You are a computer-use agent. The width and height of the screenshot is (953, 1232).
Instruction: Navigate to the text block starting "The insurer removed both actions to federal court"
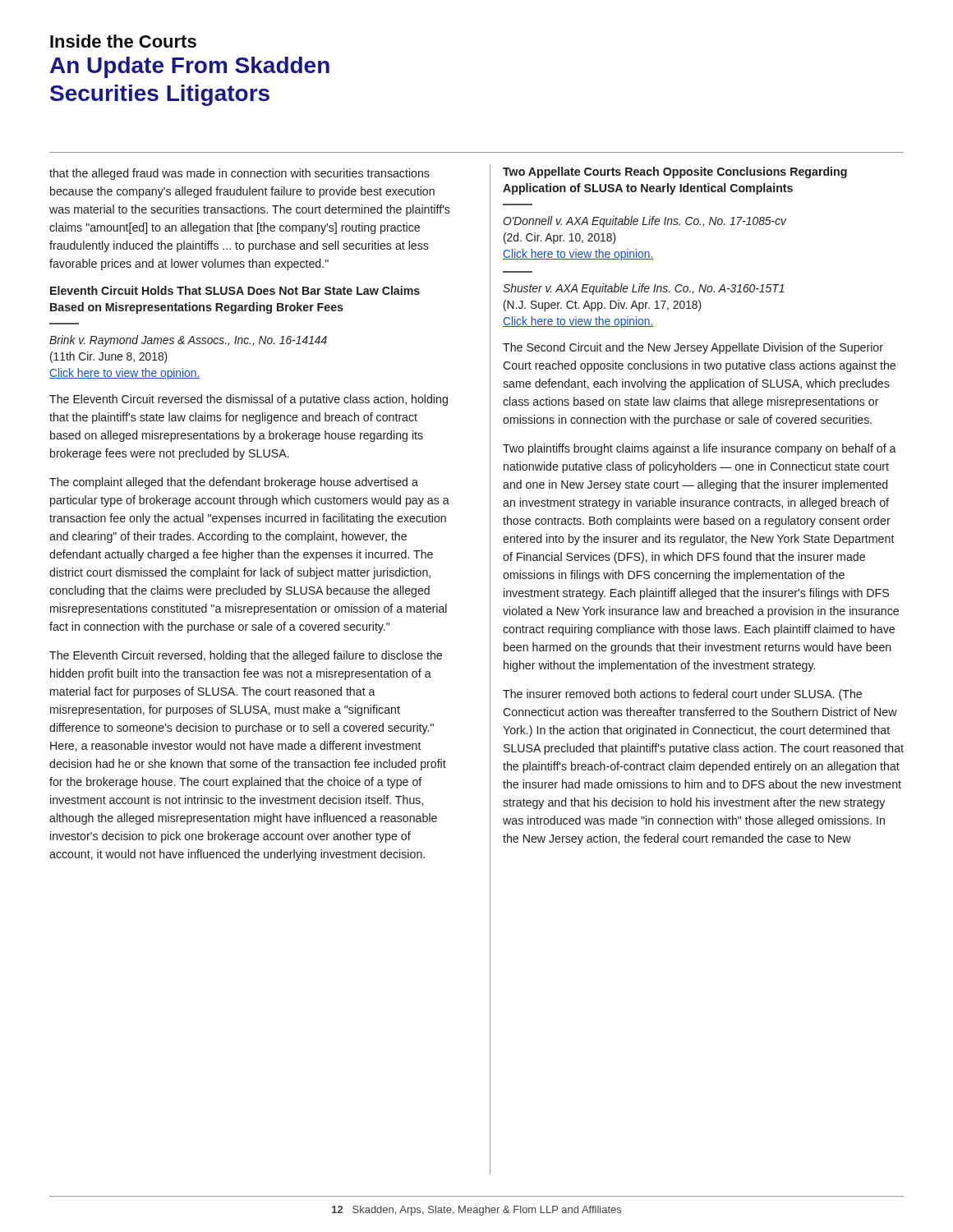pos(703,766)
